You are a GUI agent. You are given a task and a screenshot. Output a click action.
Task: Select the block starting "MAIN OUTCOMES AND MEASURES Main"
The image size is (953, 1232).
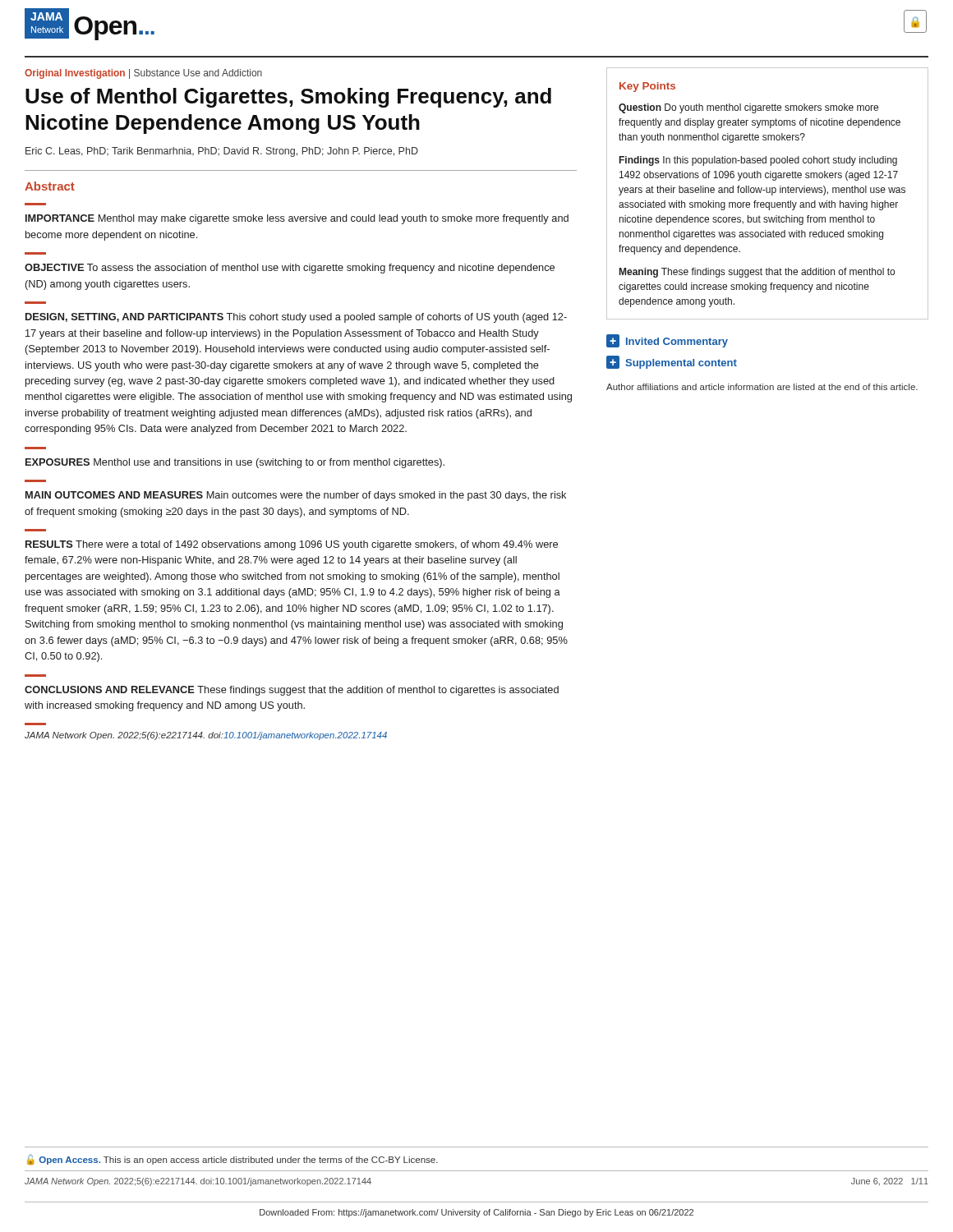click(296, 498)
